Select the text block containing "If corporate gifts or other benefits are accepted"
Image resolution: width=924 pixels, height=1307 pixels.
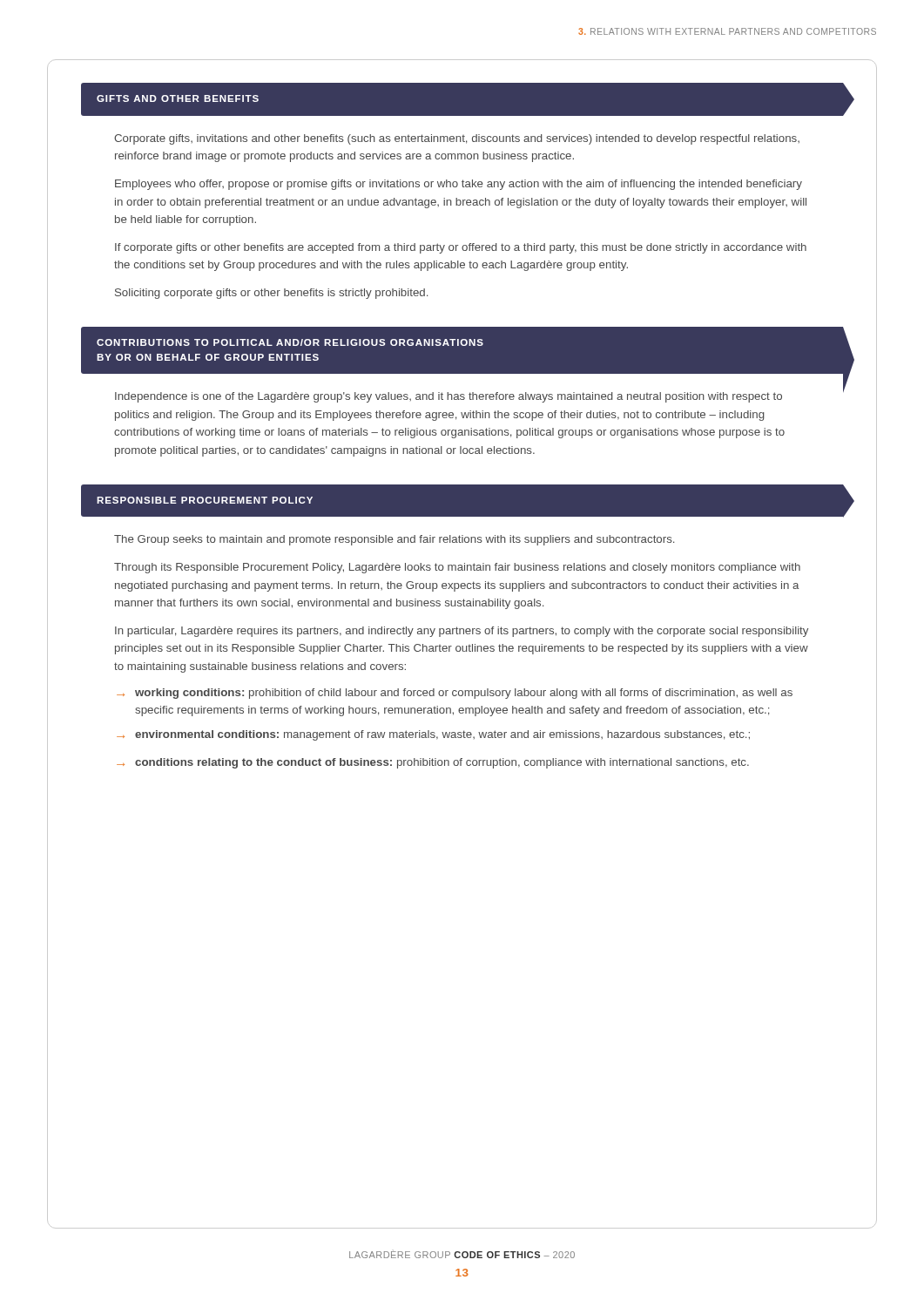[x=460, y=256]
